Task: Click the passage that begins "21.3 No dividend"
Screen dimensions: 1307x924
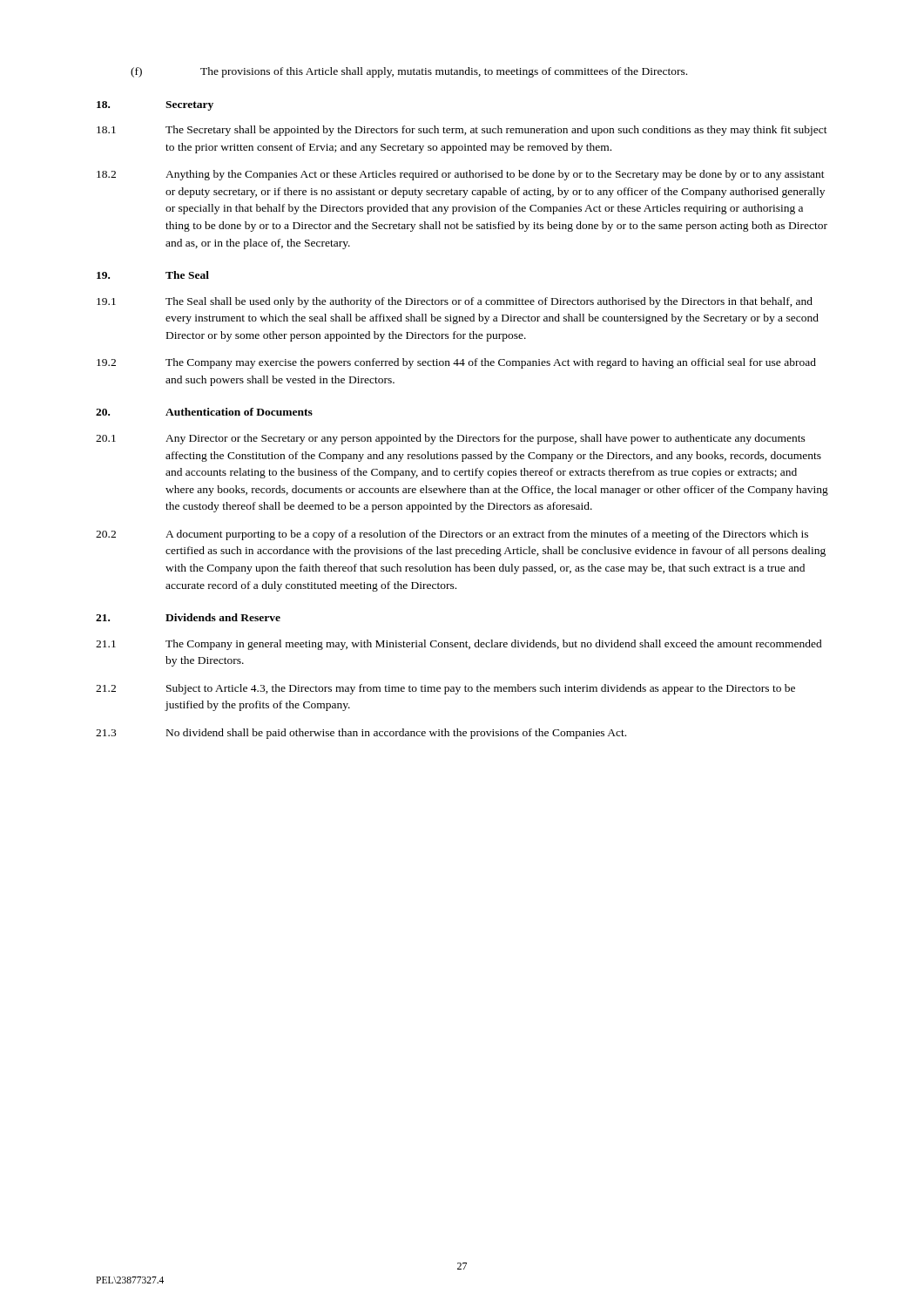Action: pyautogui.click(x=462, y=733)
